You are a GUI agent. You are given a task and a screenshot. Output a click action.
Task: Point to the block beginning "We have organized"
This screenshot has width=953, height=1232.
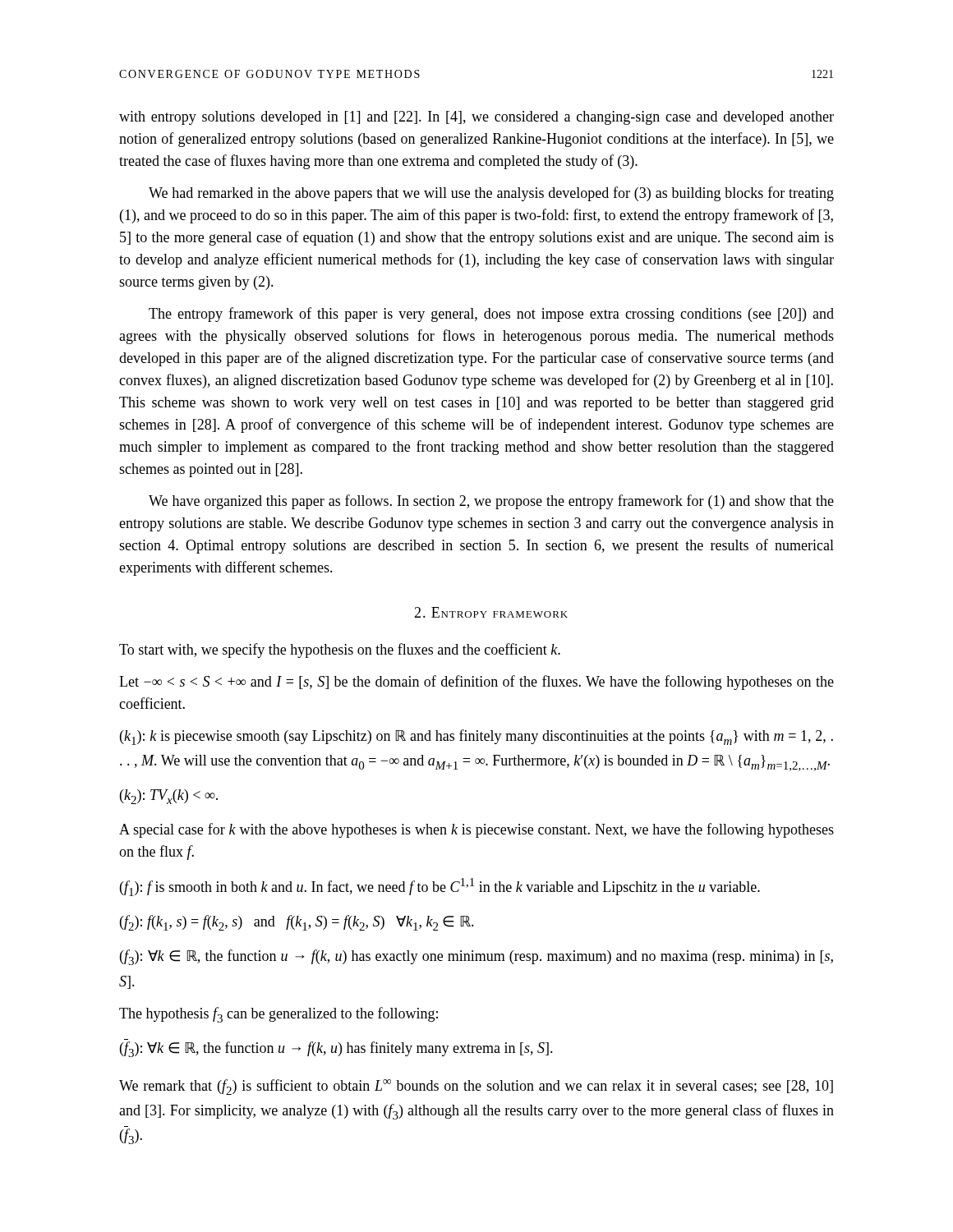[x=476, y=535]
